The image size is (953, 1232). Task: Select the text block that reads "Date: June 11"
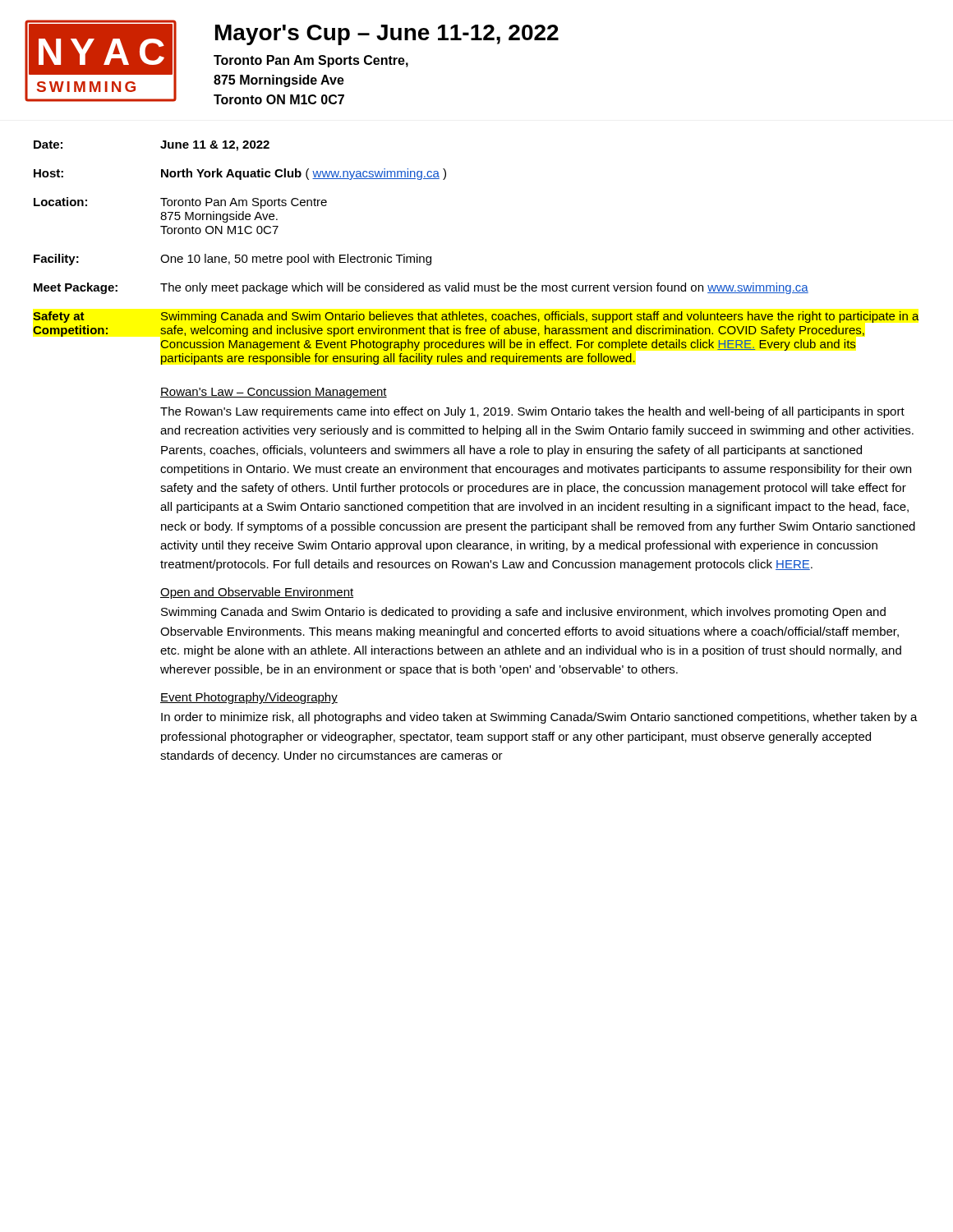[47, 146]
